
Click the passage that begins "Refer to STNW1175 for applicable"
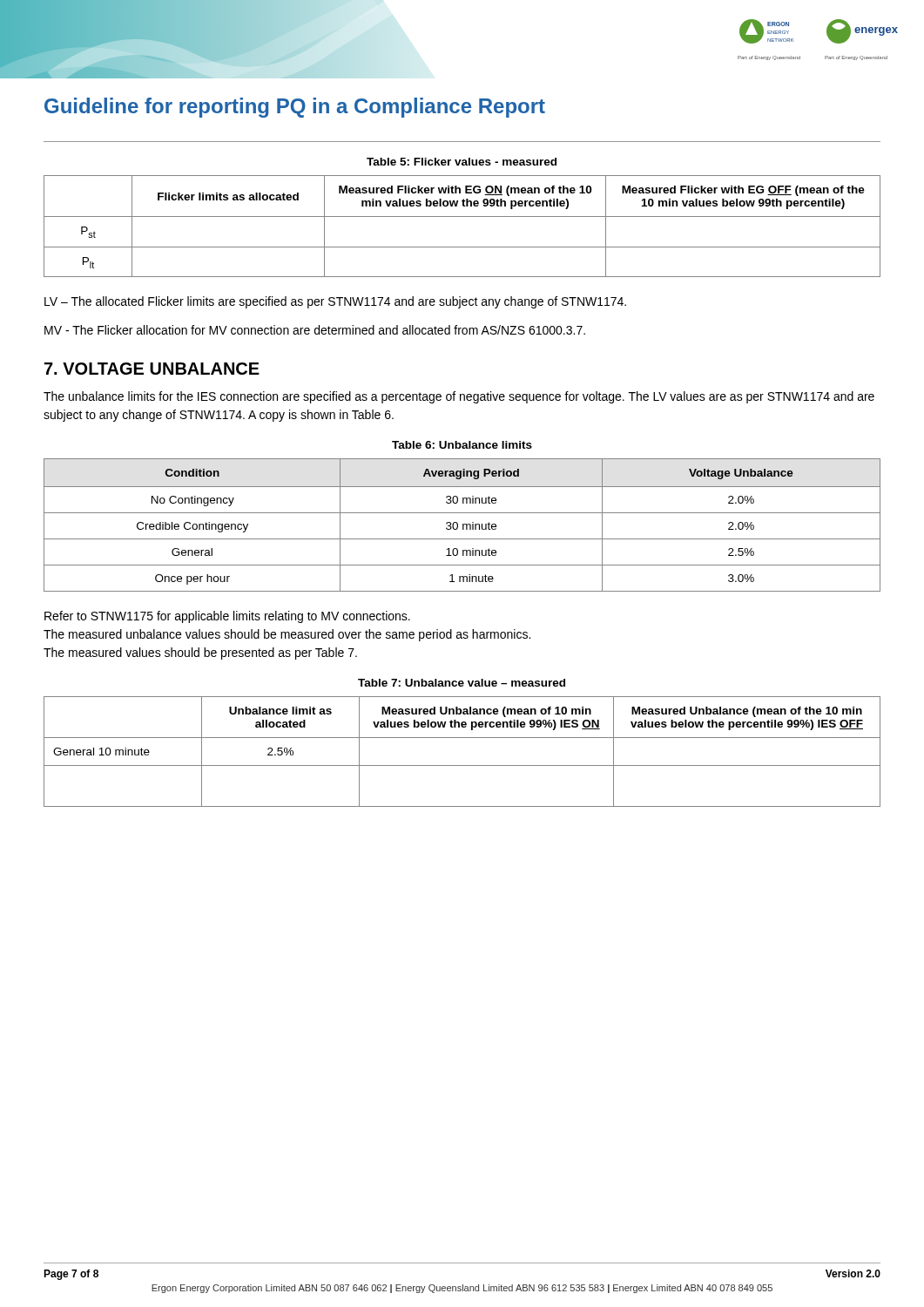288,635
